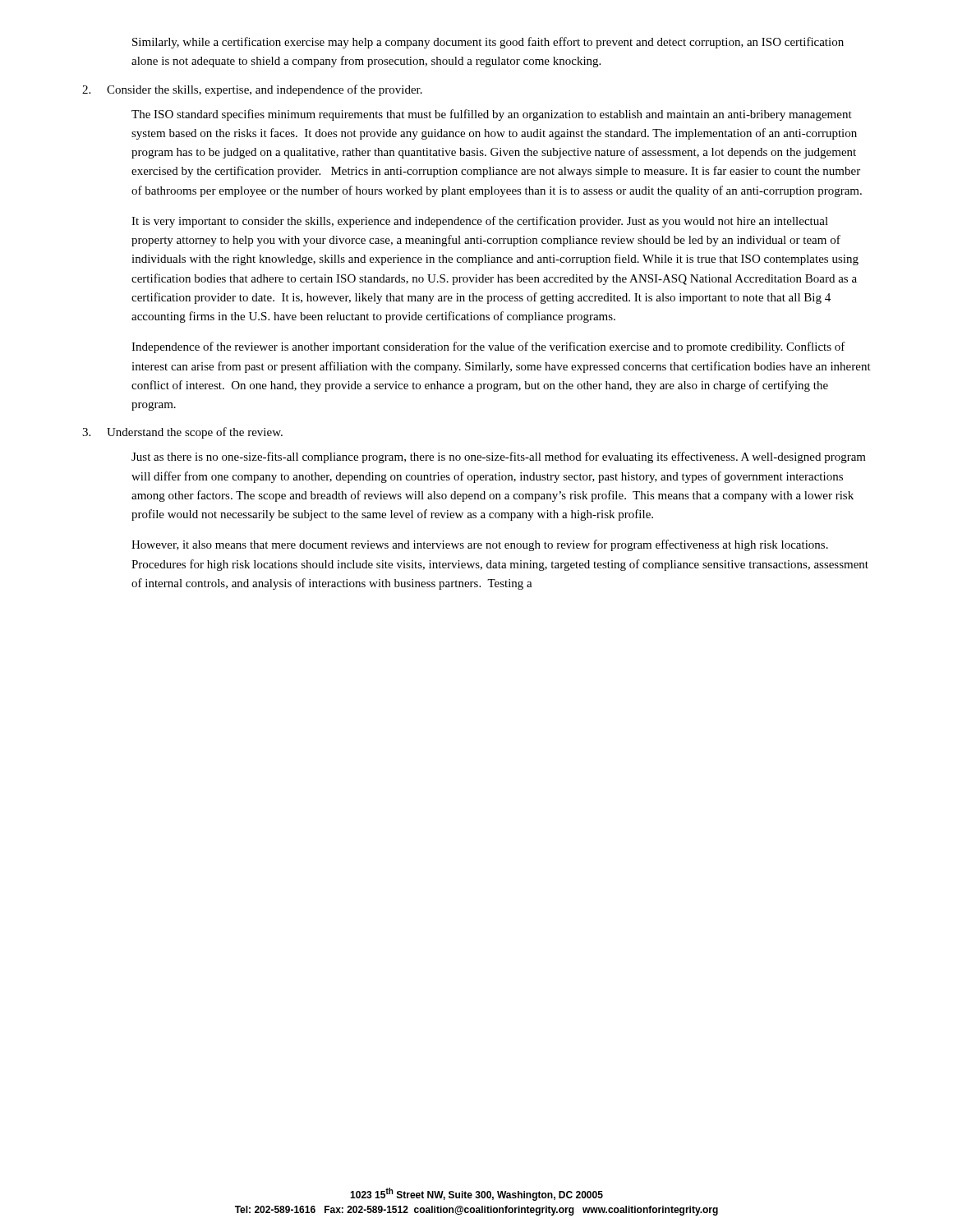Point to the block starting "2. Consider the skills, expertise, and independence of"
This screenshot has height=1232, width=953.
click(x=252, y=90)
